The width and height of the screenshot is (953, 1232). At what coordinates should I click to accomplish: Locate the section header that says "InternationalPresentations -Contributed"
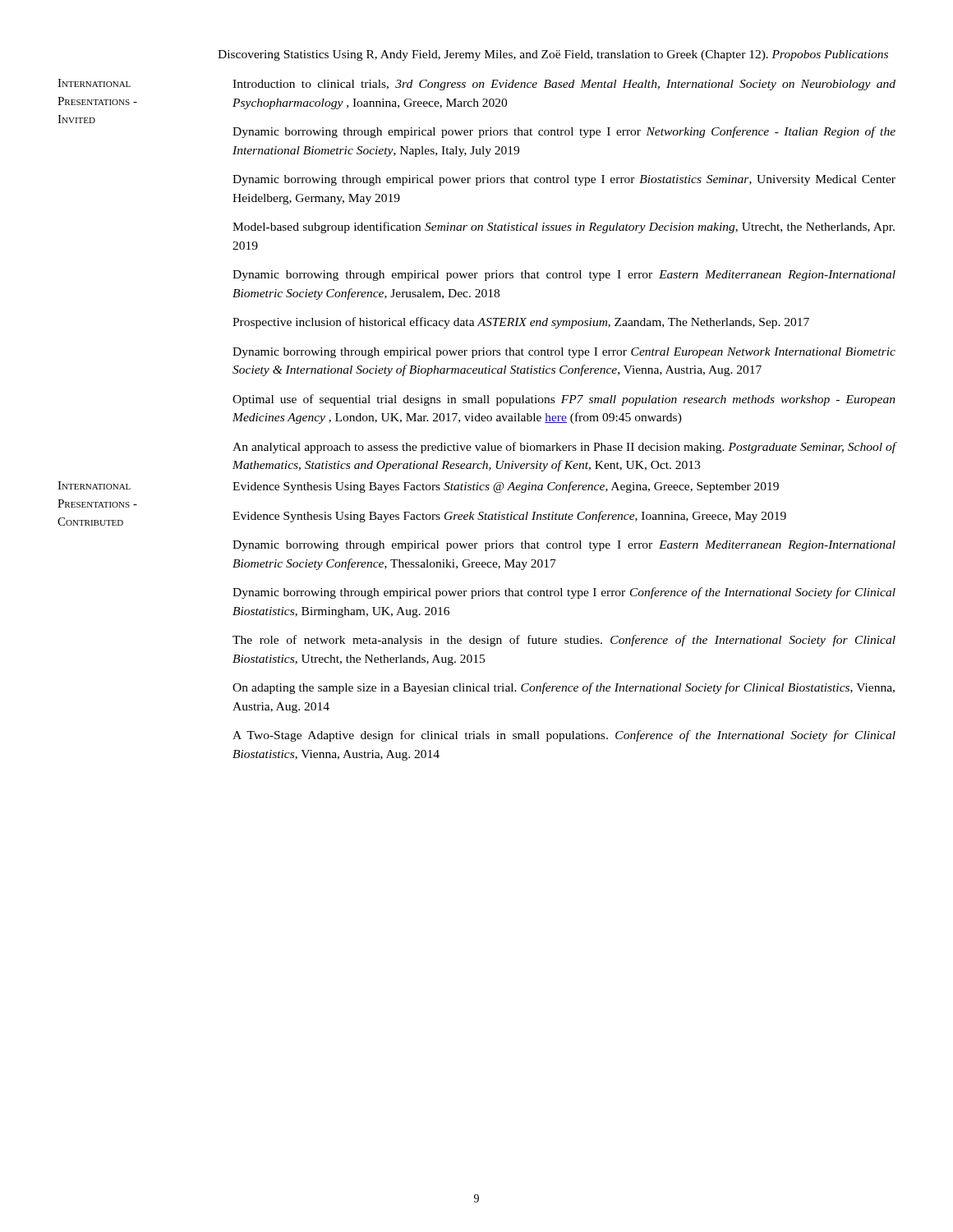click(97, 504)
